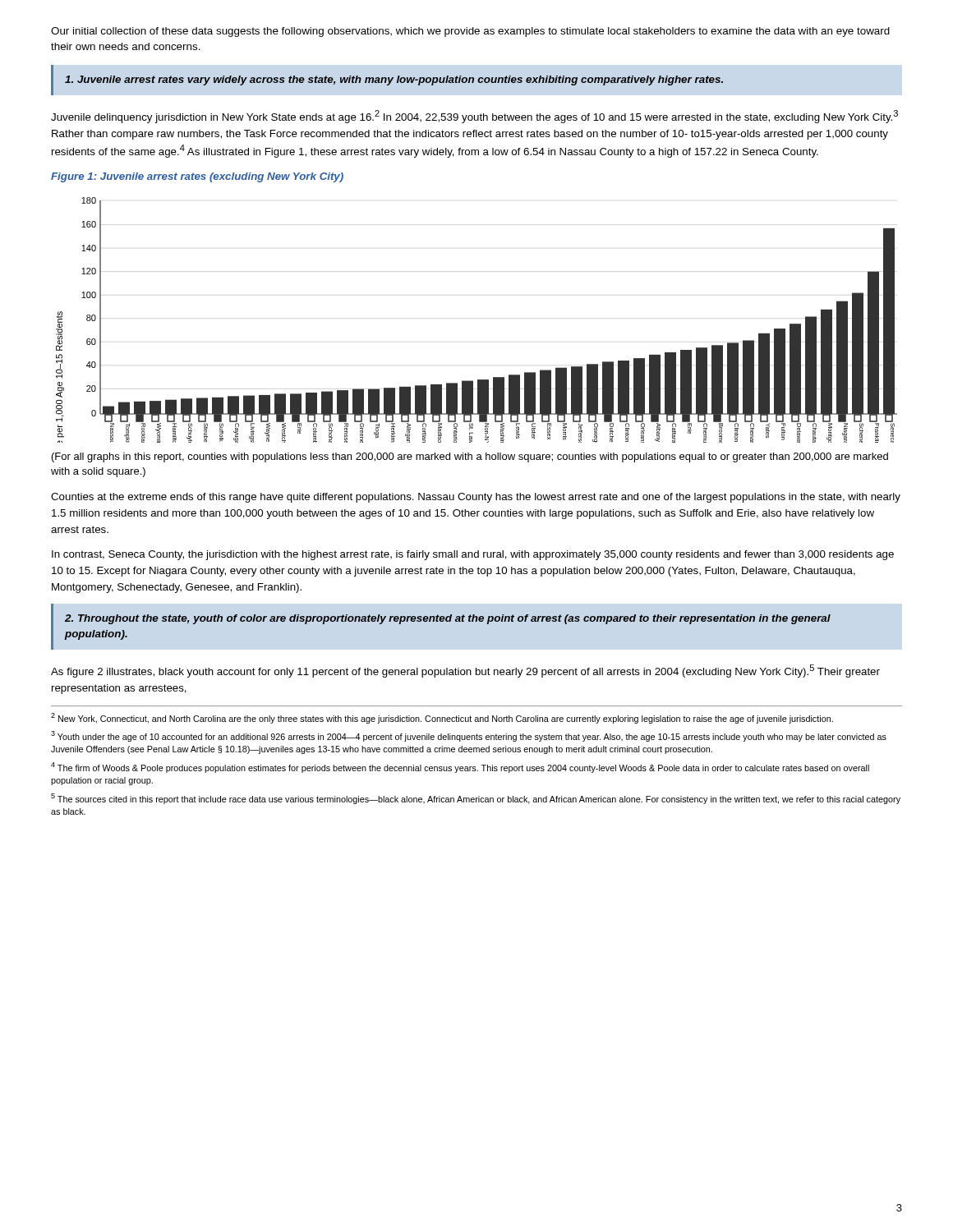Image resolution: width=953 pixels, height=1232 pixels.
Task: Locate the text block starting "4 The firm"
Action: pos(460,773)
